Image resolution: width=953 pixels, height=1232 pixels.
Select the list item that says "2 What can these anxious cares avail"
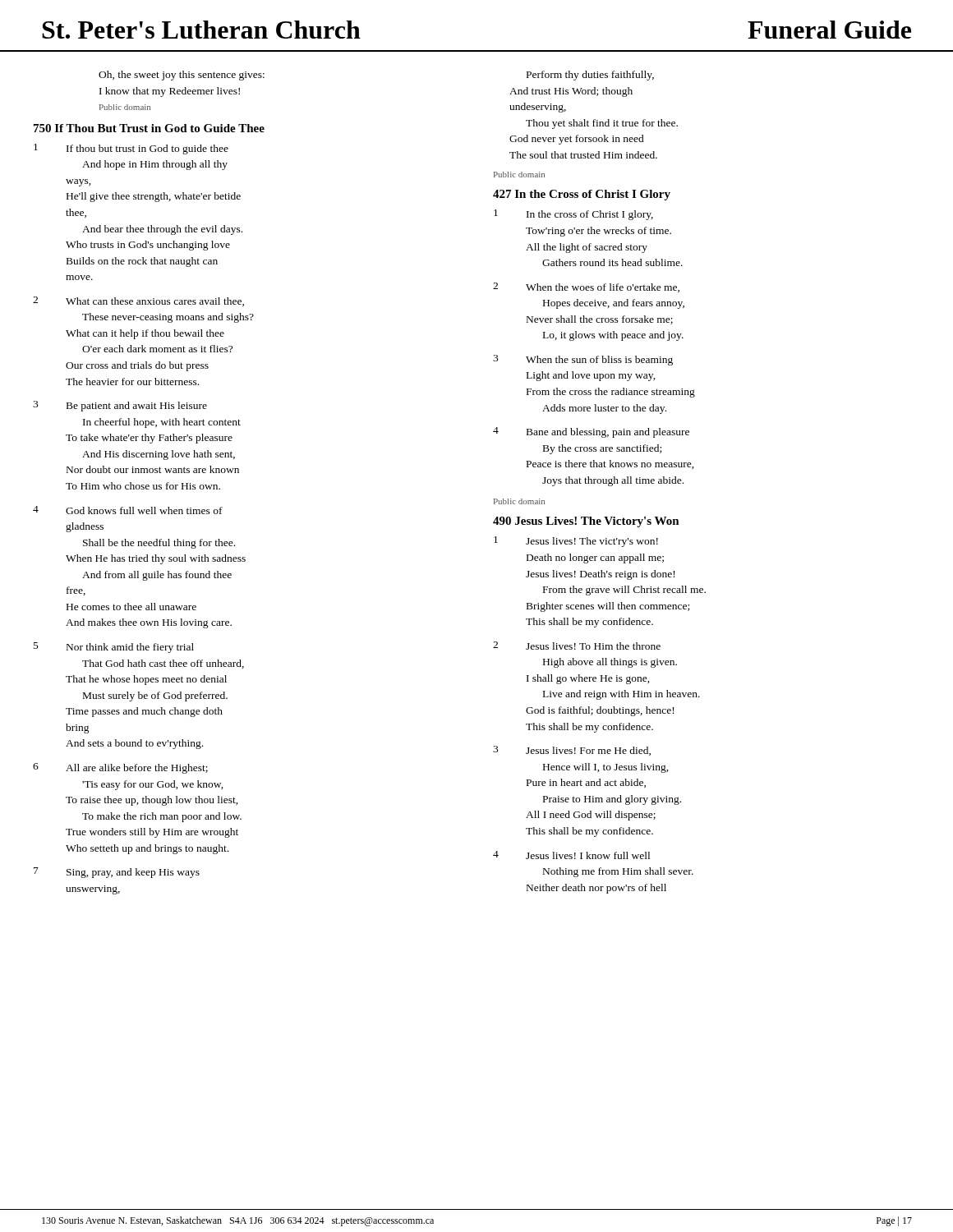click(138, 301)
